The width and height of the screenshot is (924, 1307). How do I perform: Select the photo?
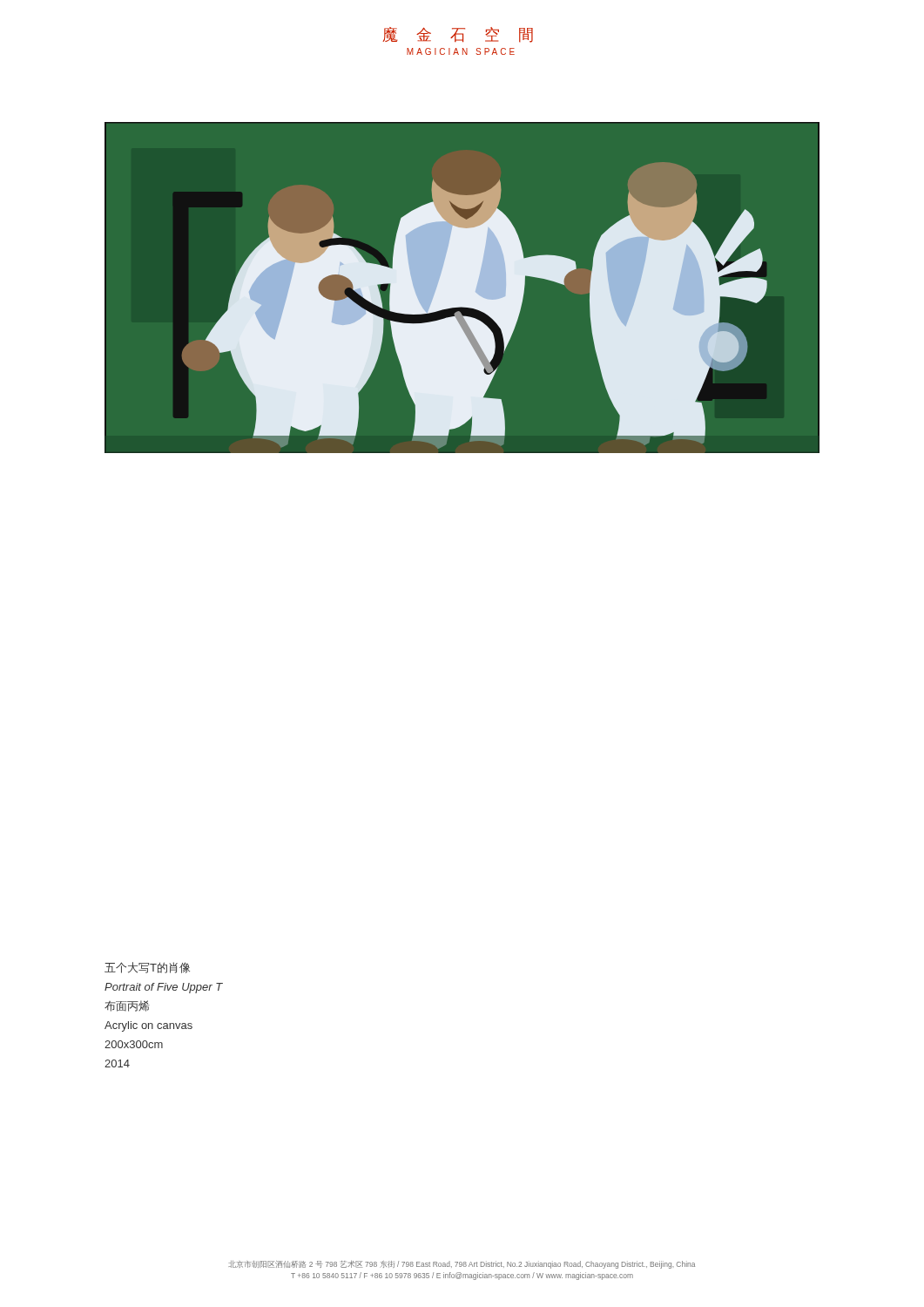point(462,288)
